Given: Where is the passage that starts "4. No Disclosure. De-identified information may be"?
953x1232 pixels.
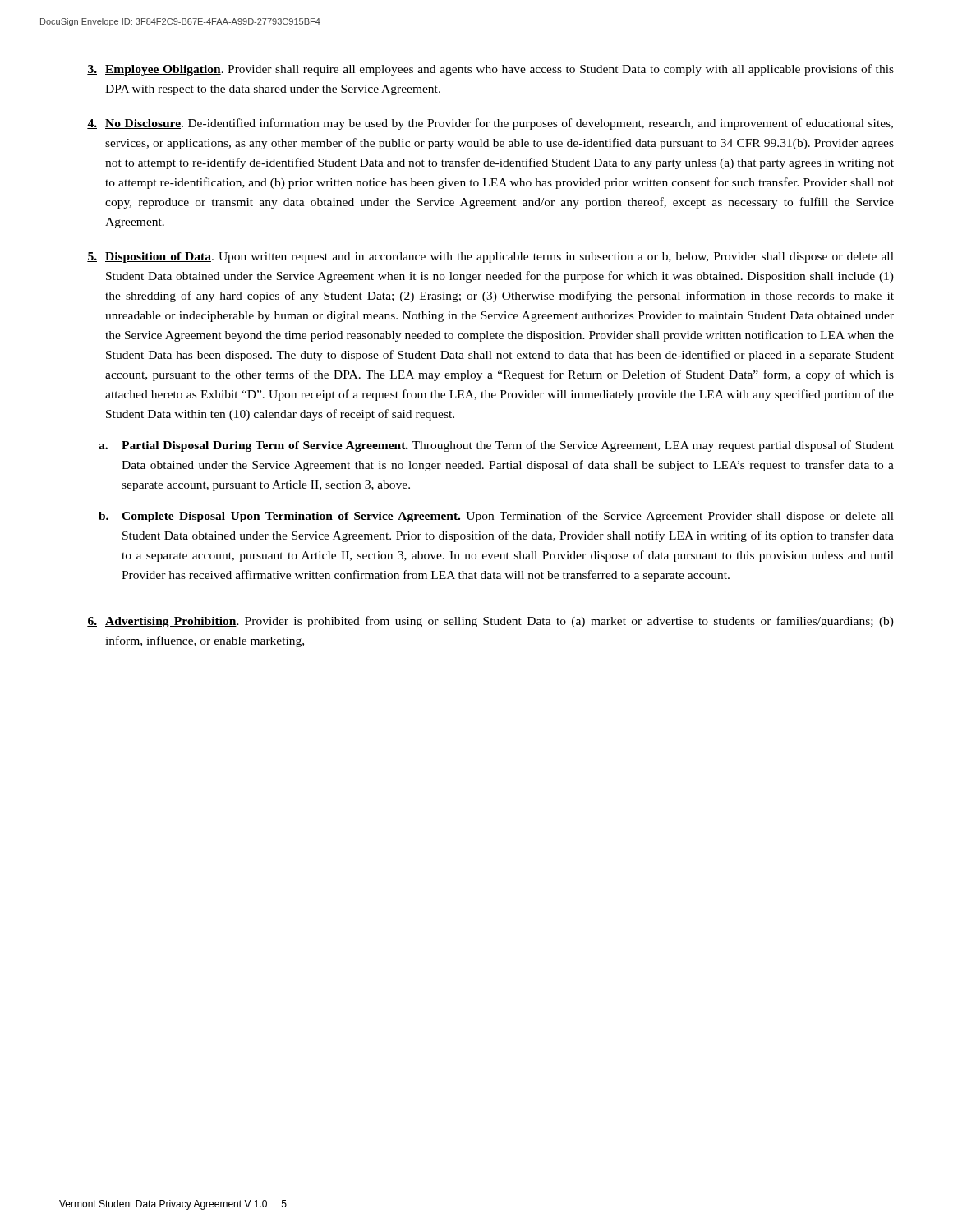Looking at the screenshot, I should coord(476,173).
